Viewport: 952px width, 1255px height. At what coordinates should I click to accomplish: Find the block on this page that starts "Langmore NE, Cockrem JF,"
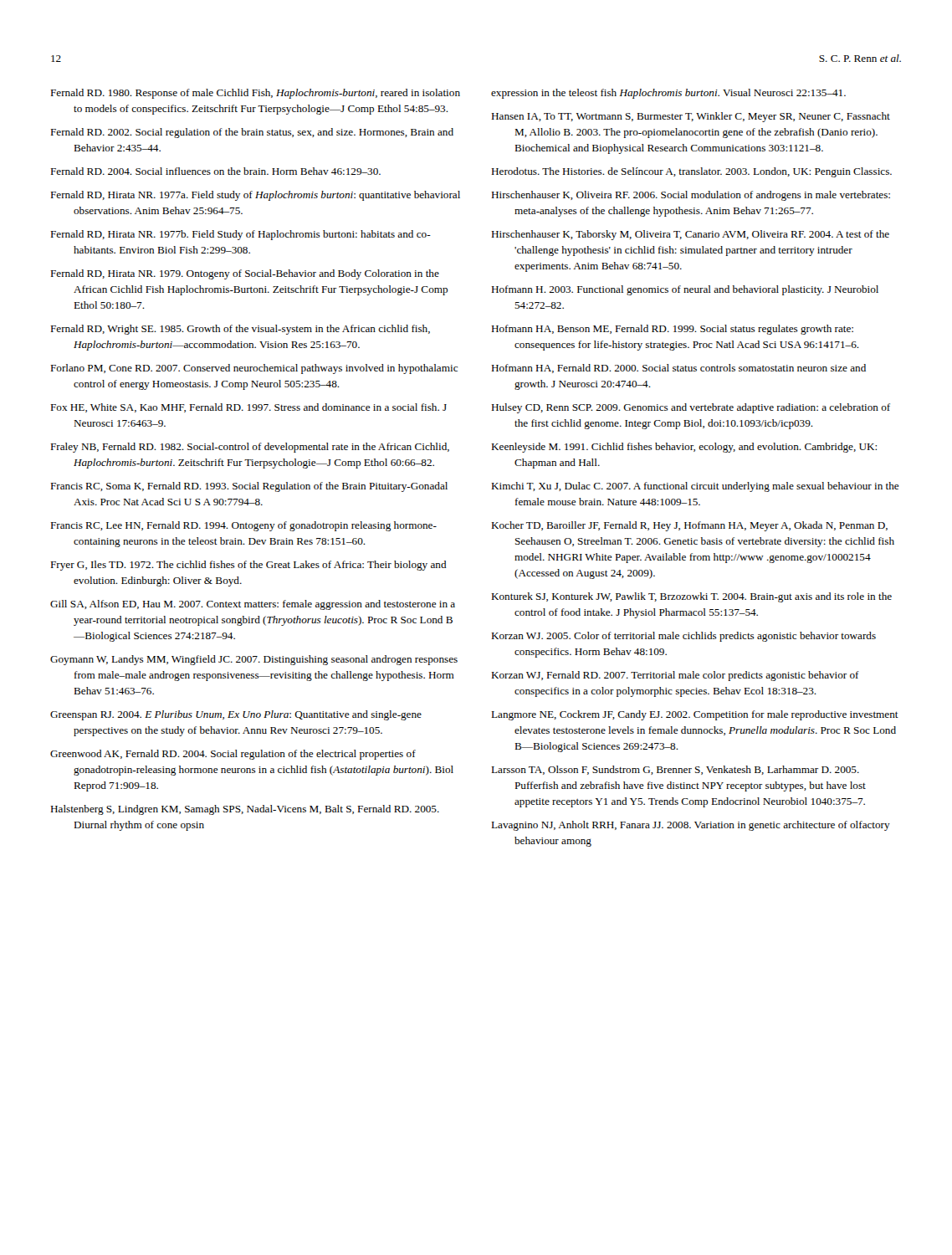pyautogui.click(x=695, y=730)
